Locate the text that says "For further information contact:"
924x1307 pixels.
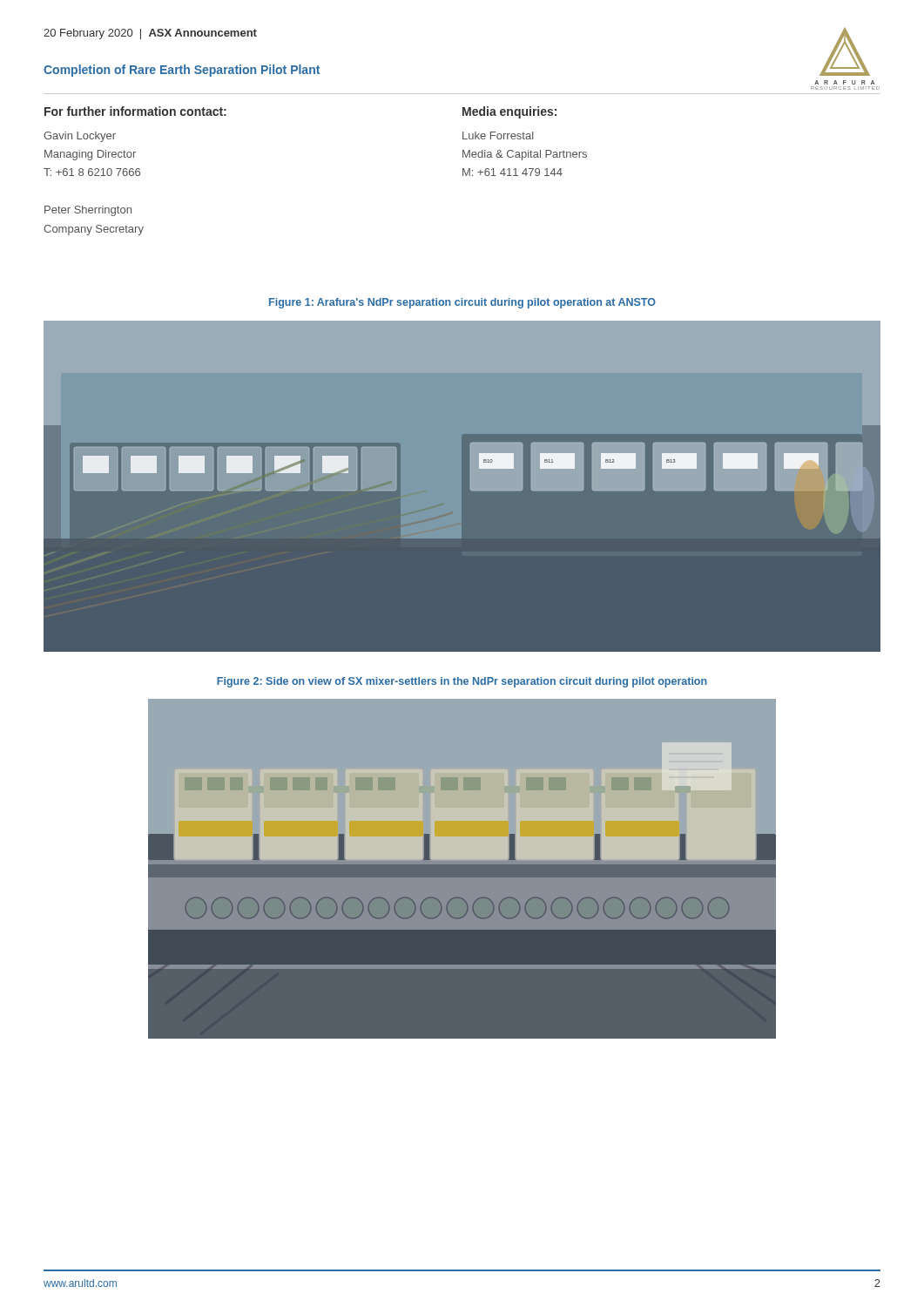[x=135, y=112]
